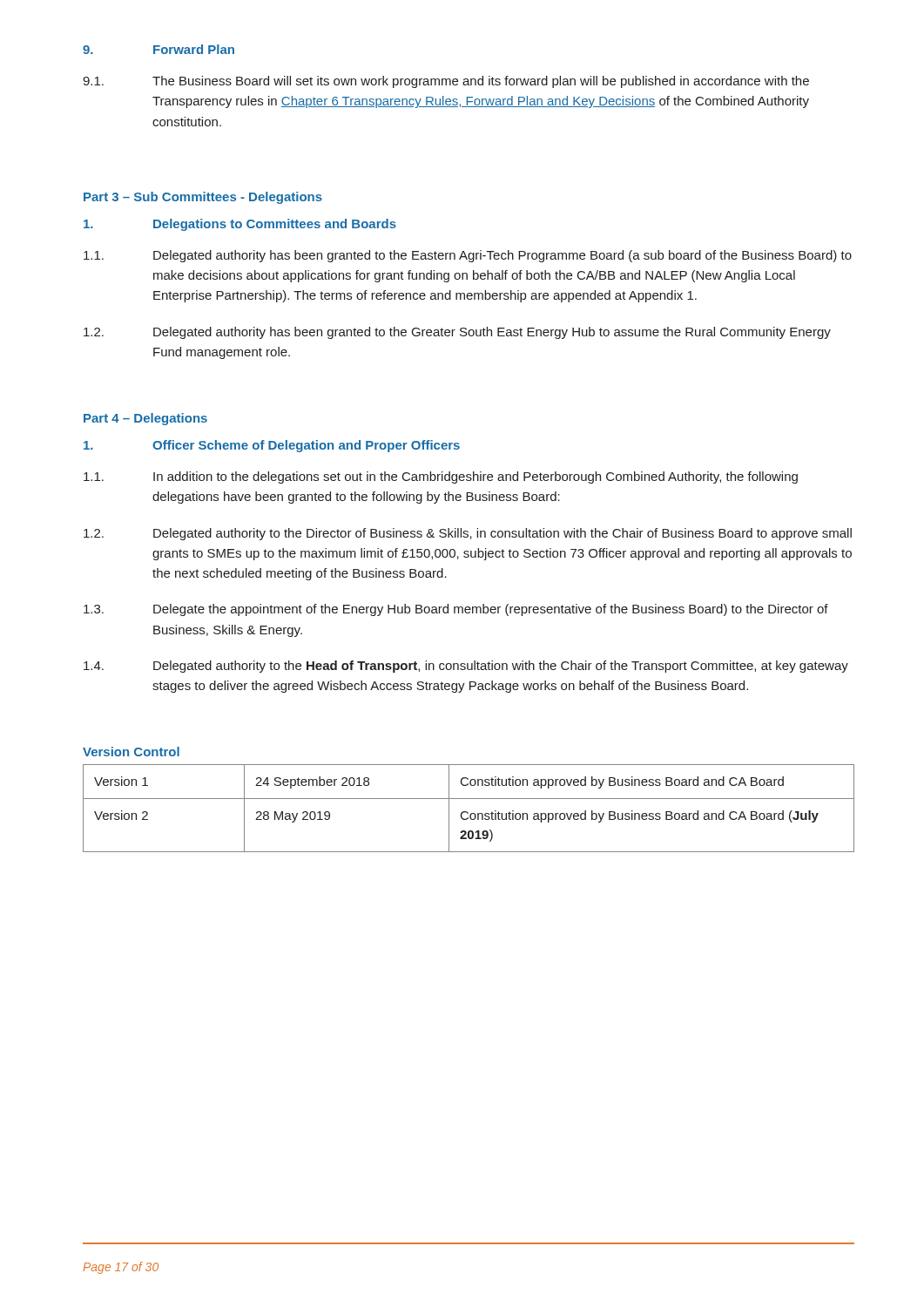Viewport: 924px width, 1307px height.
Task: Point to the block beginning "2. Delegated authority has been"
Action: tap(469, 341)
